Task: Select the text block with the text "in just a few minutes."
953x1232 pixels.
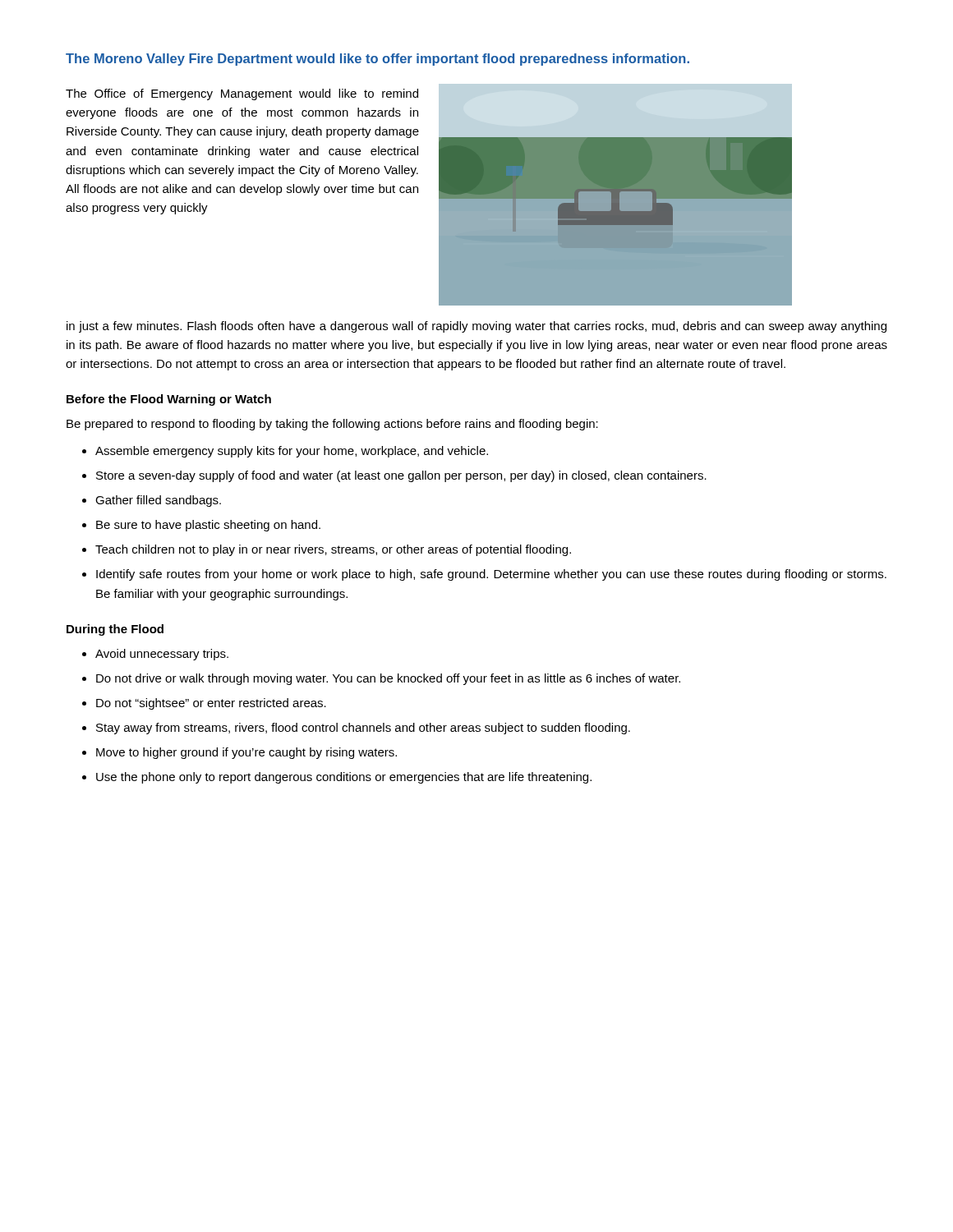Action: [x=476, y=345]
